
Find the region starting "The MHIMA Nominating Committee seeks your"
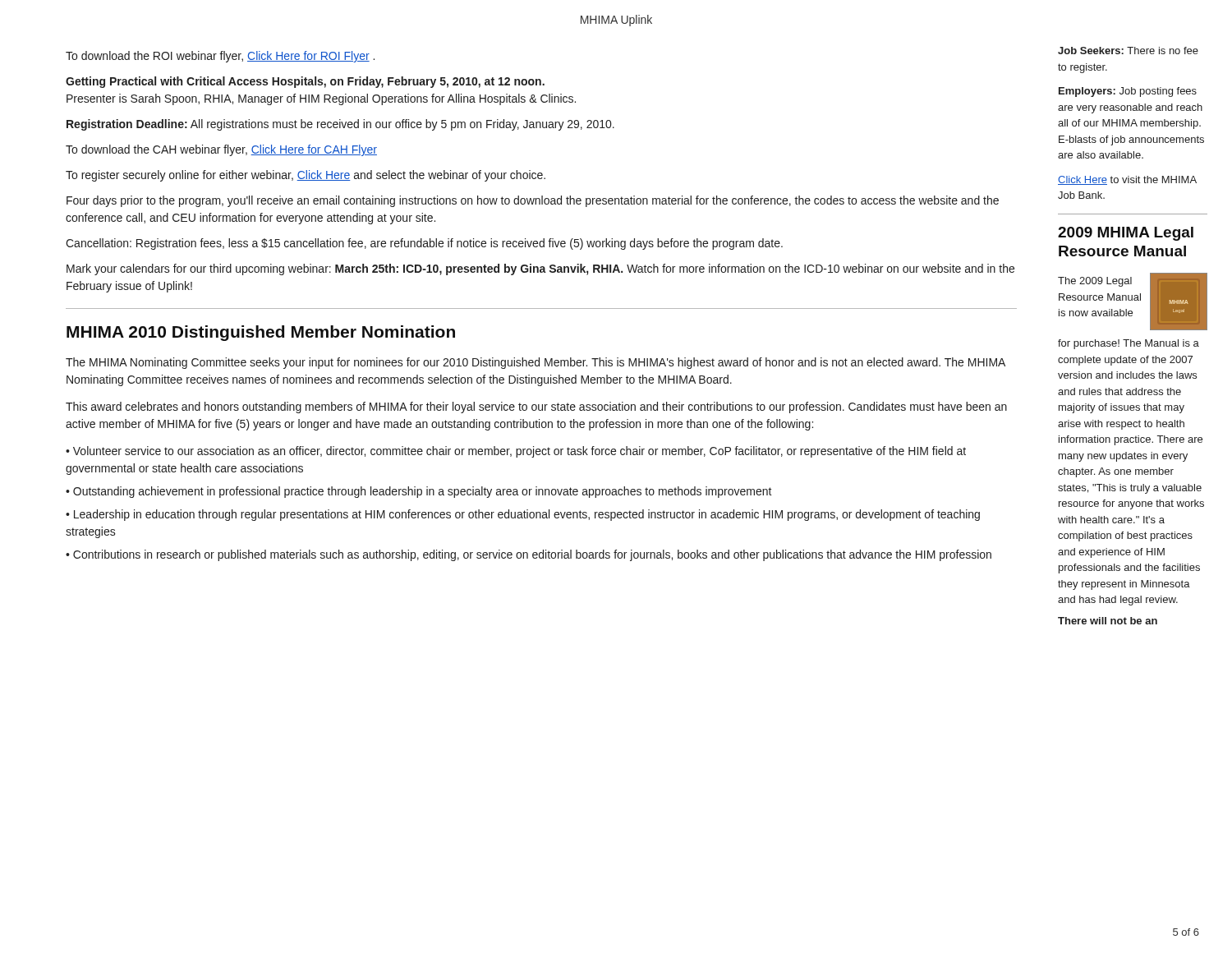coord(535,371)
